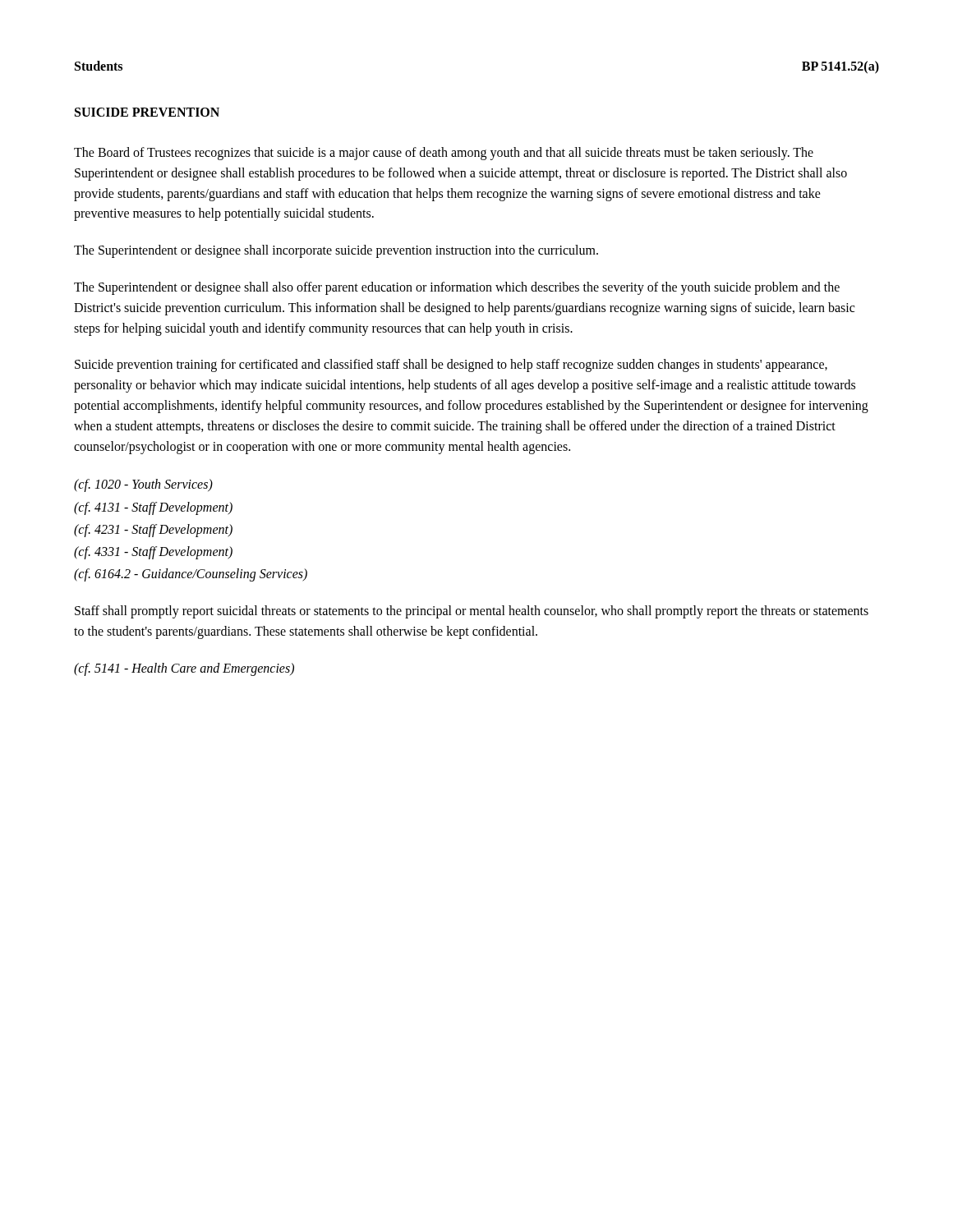Point to the block beginning "(cf. 4231 -"
The image size is (953, 1232).
tap(153, 529)
